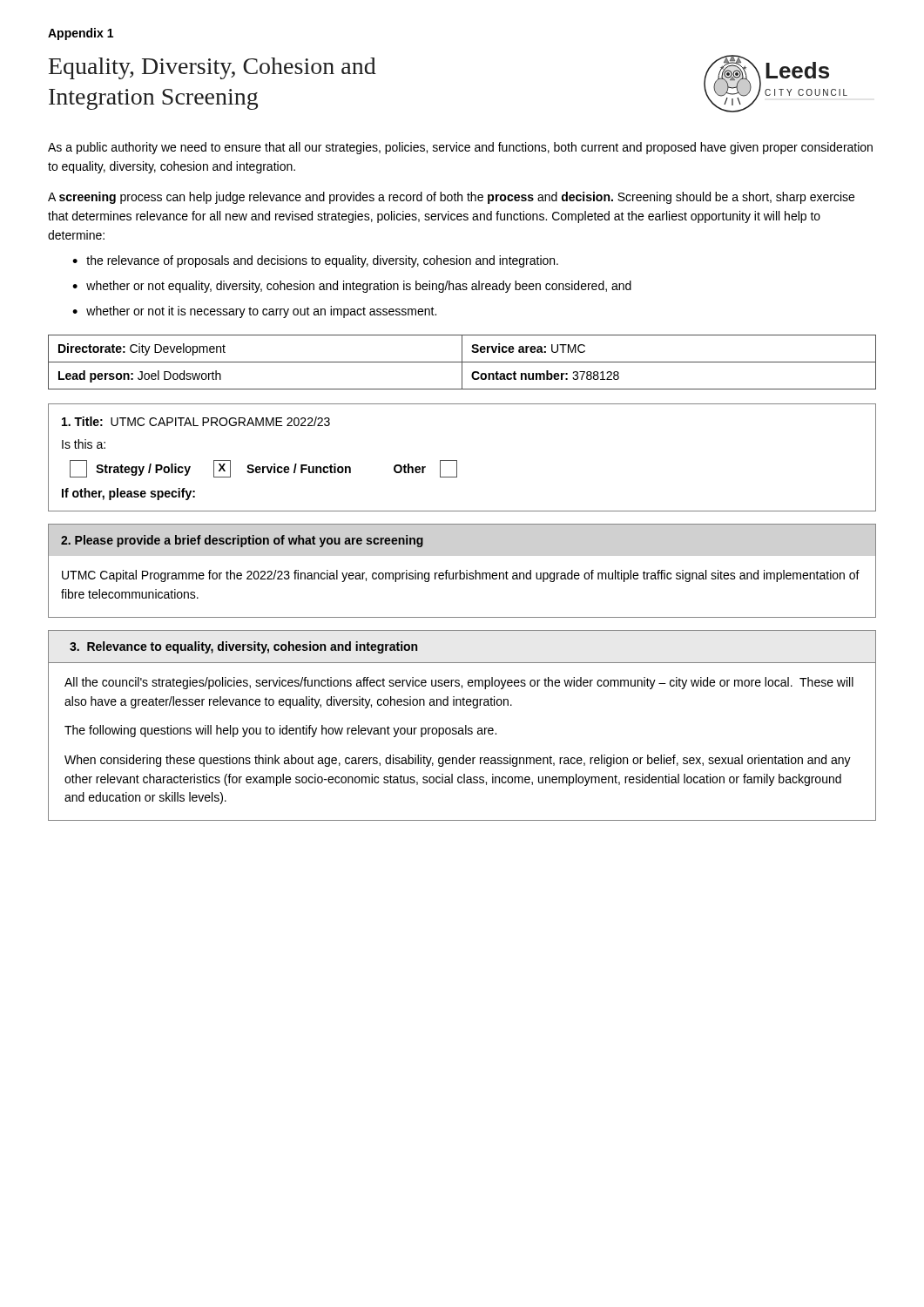This screenshot has width=924, height=1307.
Task: Find the block on this page that starts "The following questions will help you"
Action: pos(281,730)
